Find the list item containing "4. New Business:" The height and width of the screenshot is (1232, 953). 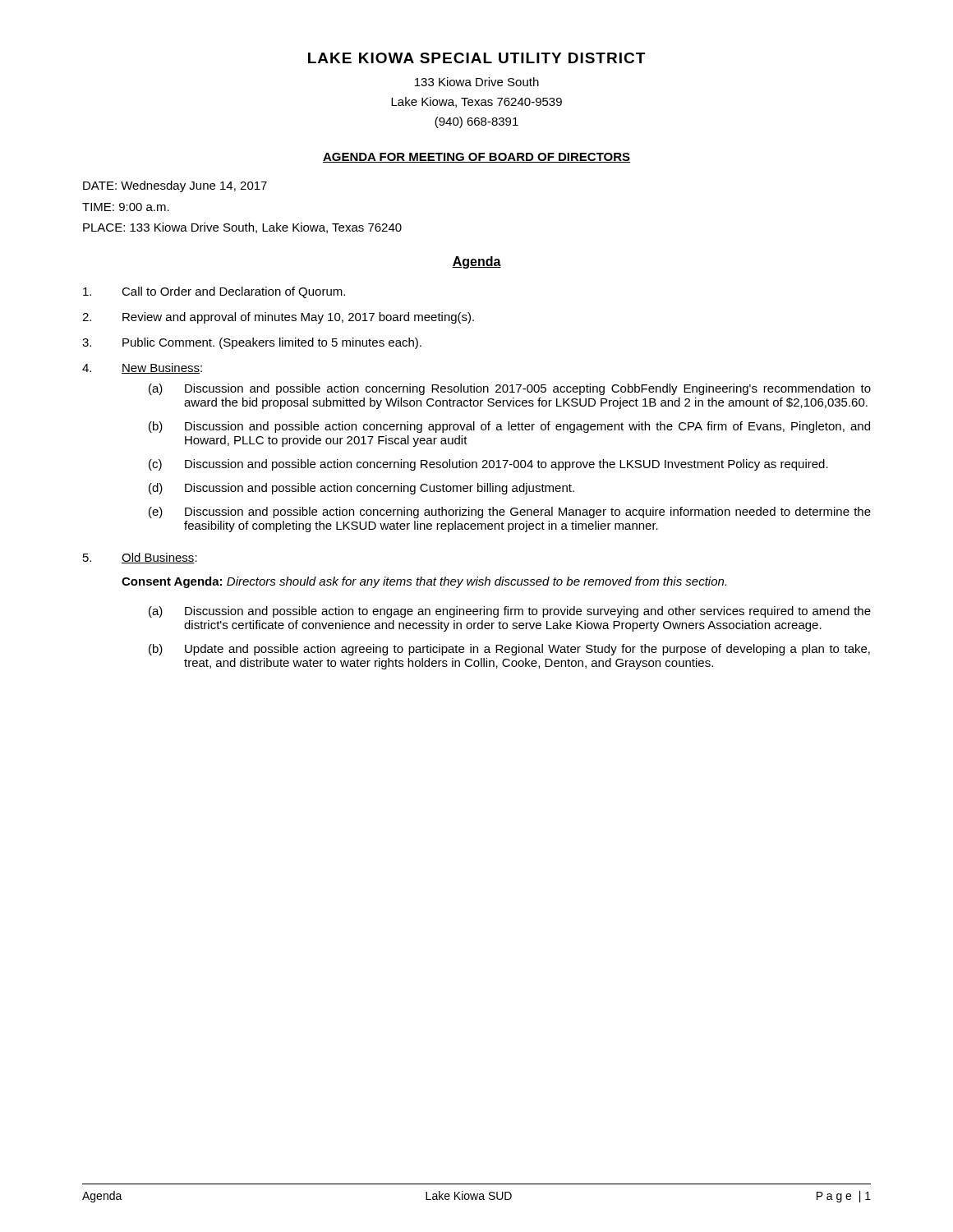point(142,368)
